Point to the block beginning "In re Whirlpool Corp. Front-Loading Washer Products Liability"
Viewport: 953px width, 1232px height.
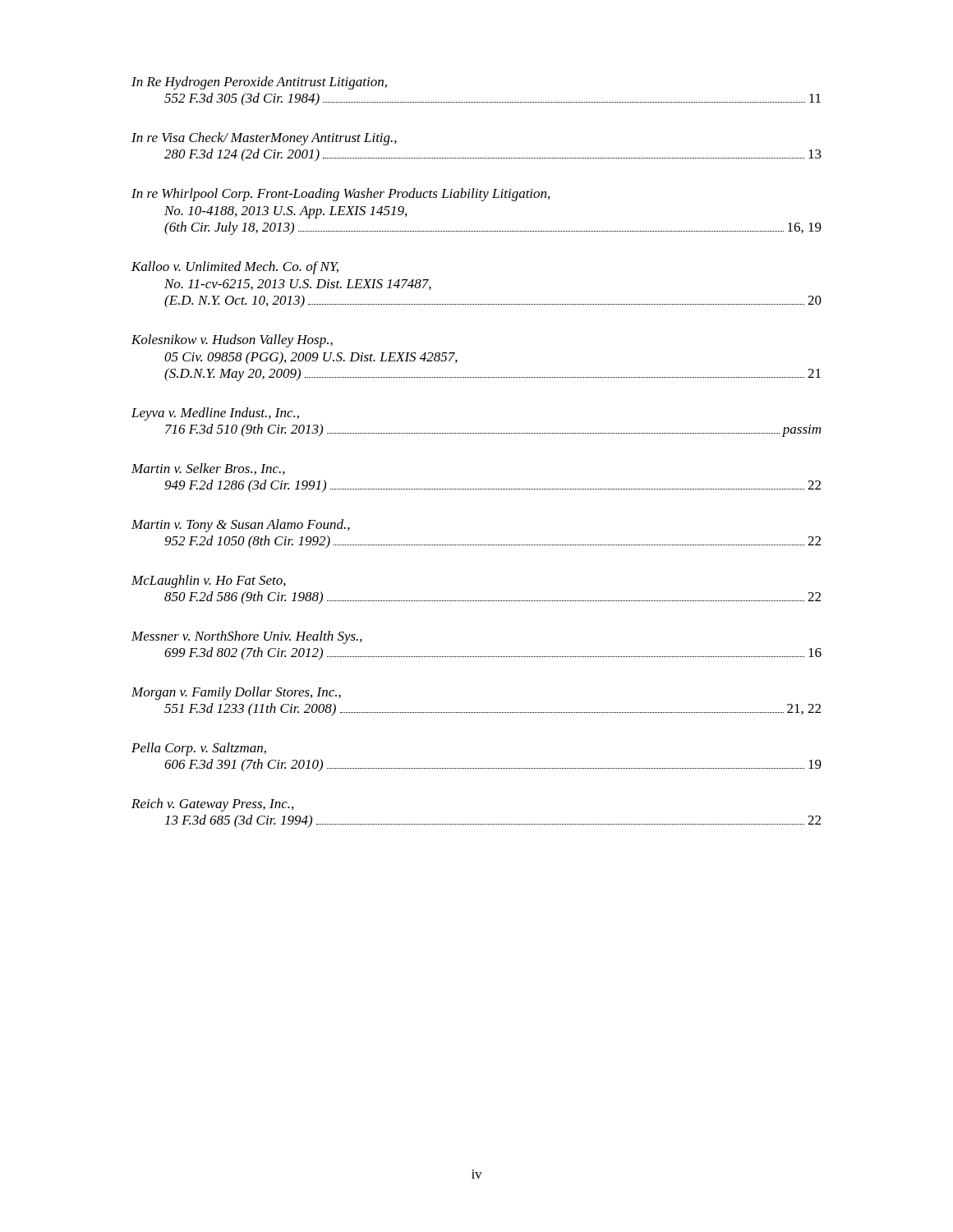[x=476, y=211]
